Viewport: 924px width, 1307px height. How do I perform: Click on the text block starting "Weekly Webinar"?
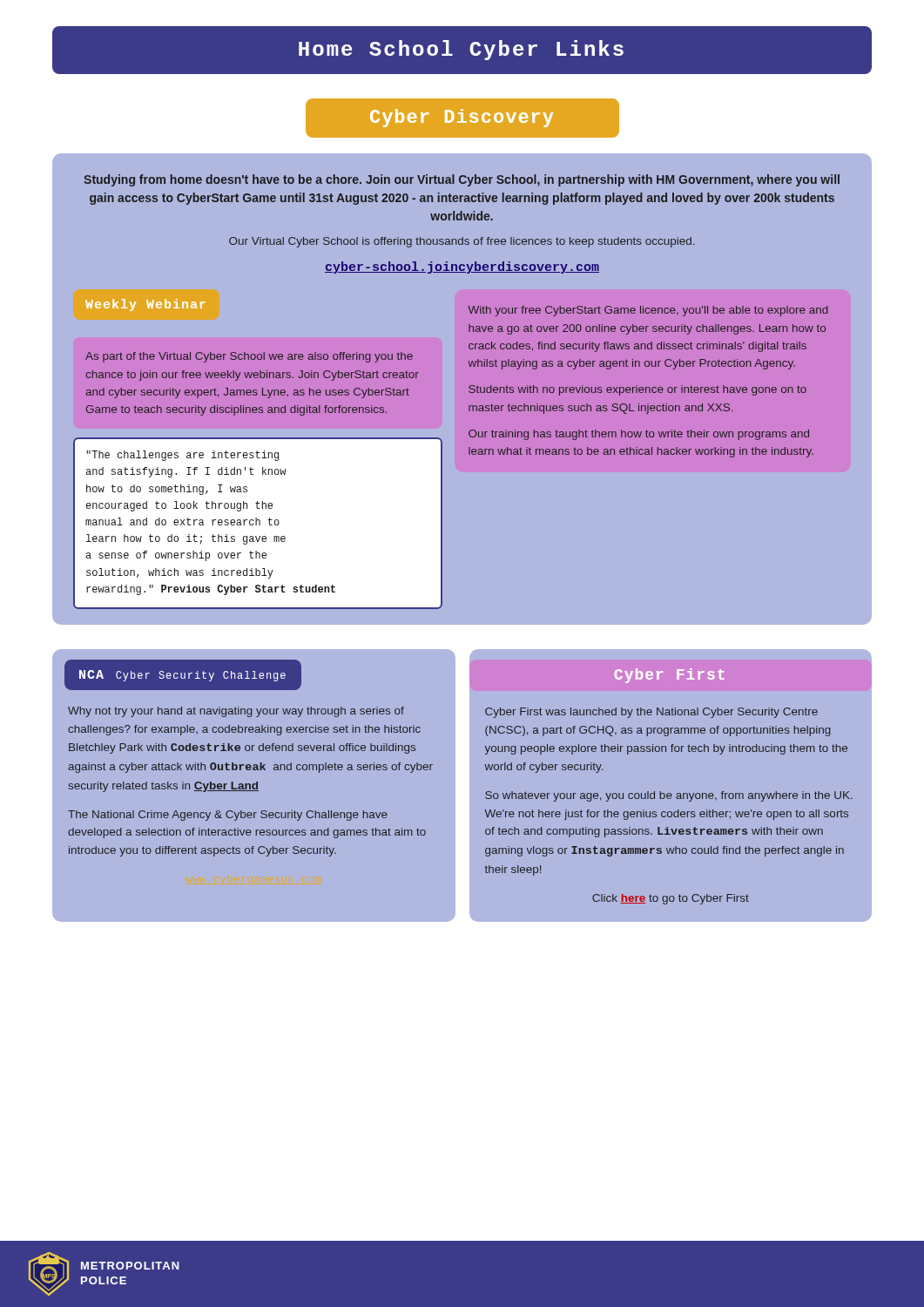tap(146, 305)
